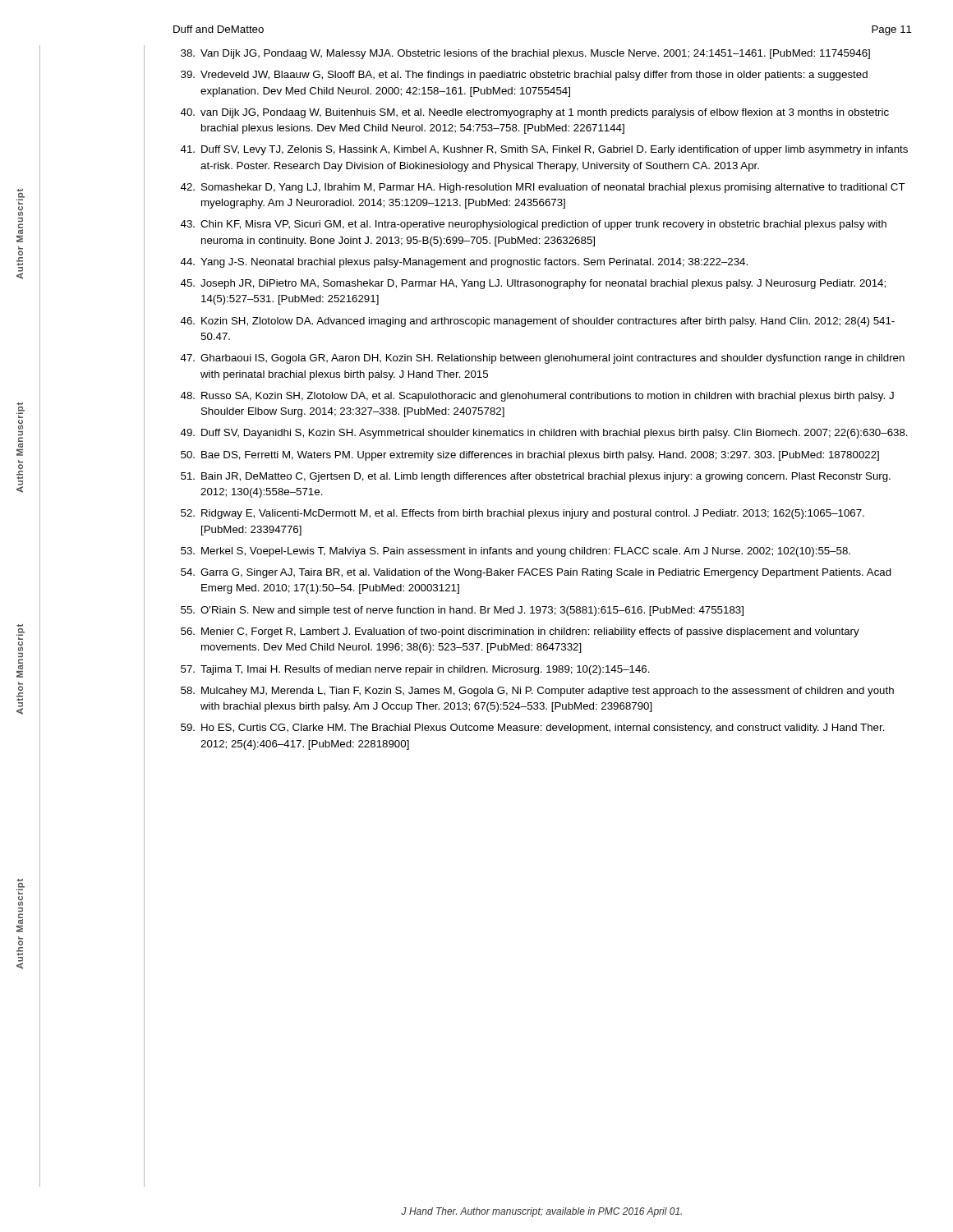
Task: Navigate to the text starting "42. Somashekar D, Yang LJ, Ibrahim"
Action: point(542,195)
